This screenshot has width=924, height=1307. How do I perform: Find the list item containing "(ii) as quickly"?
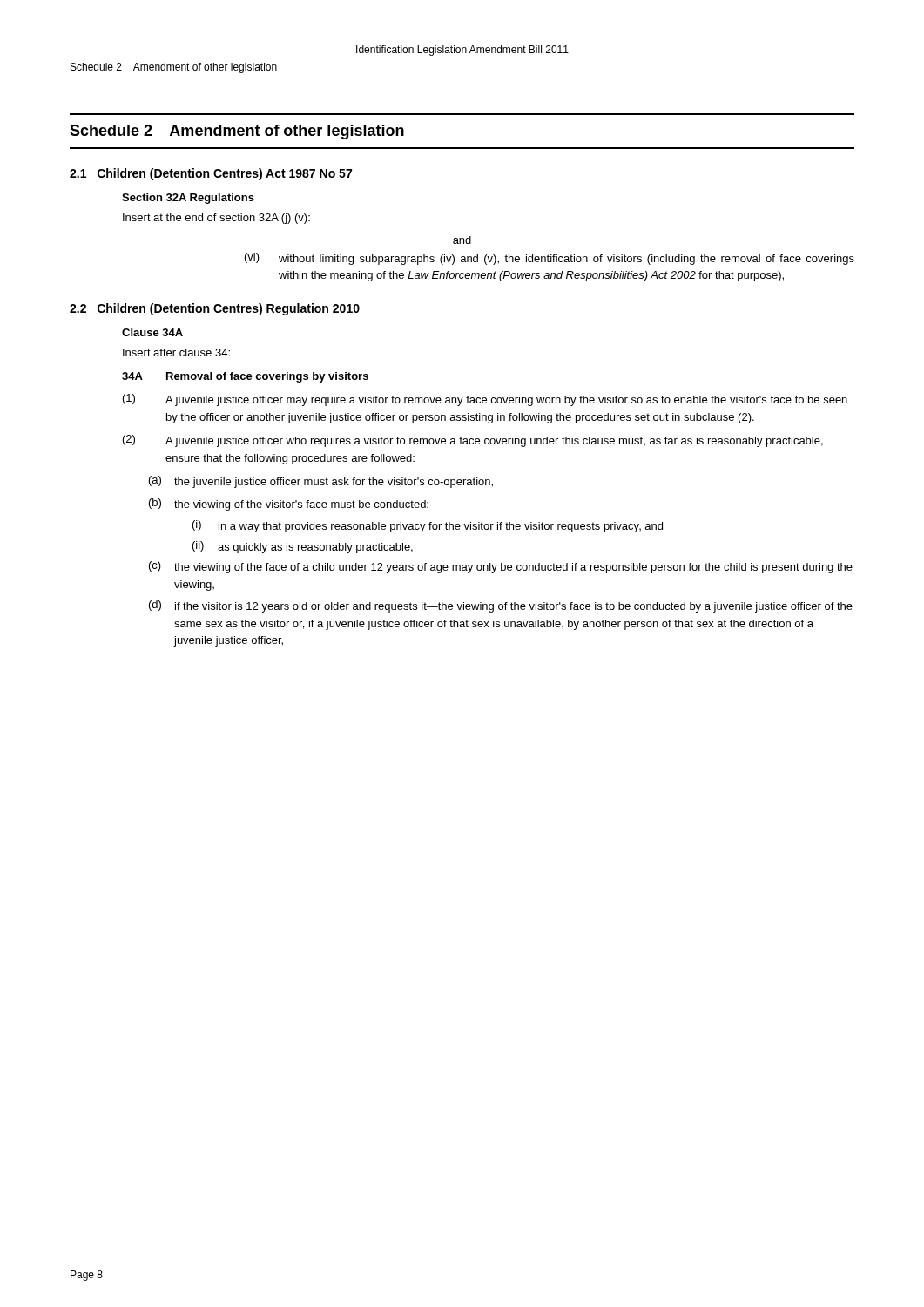pyautogui.click(x=303, y=547)
